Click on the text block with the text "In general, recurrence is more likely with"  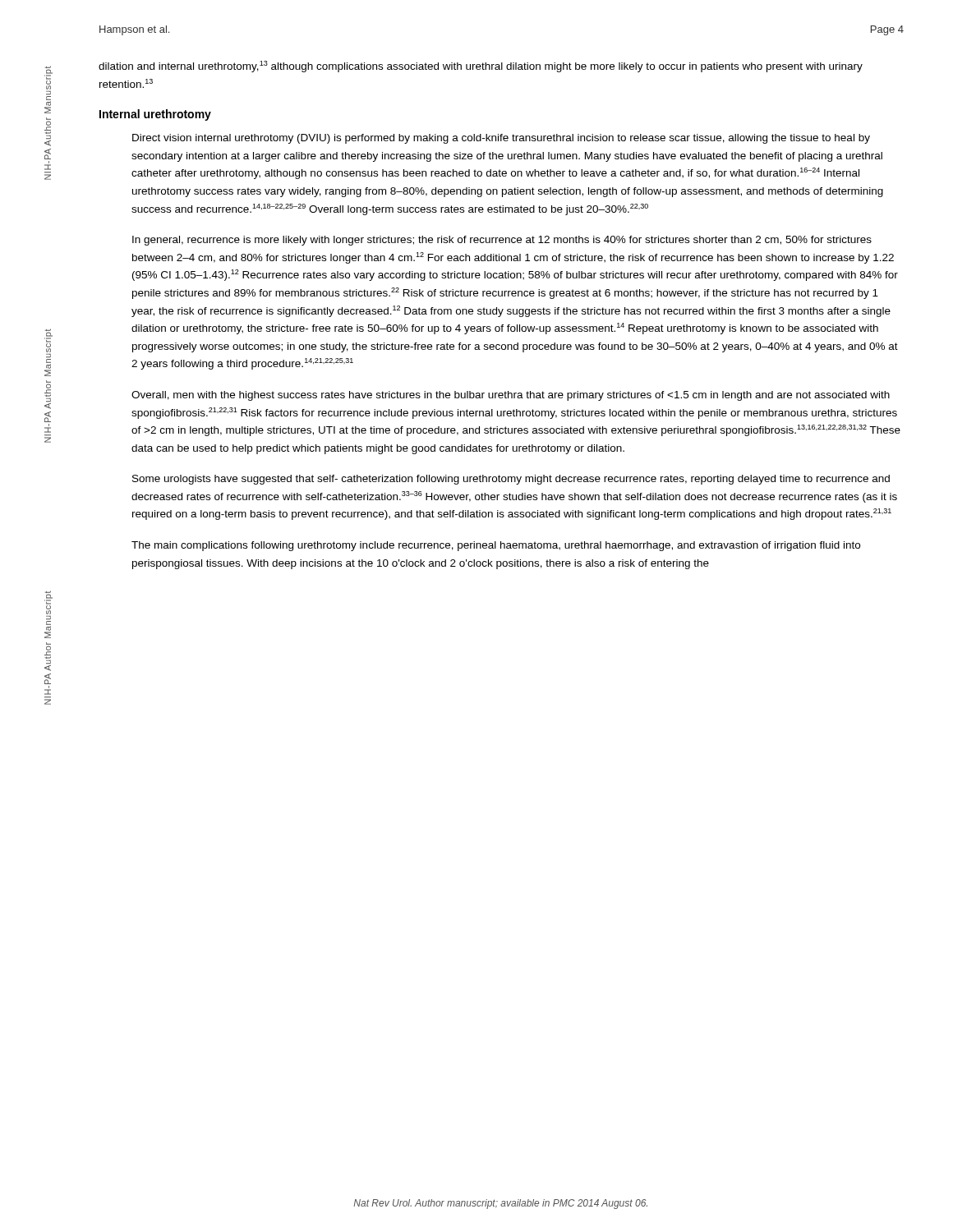click(515, 302)
